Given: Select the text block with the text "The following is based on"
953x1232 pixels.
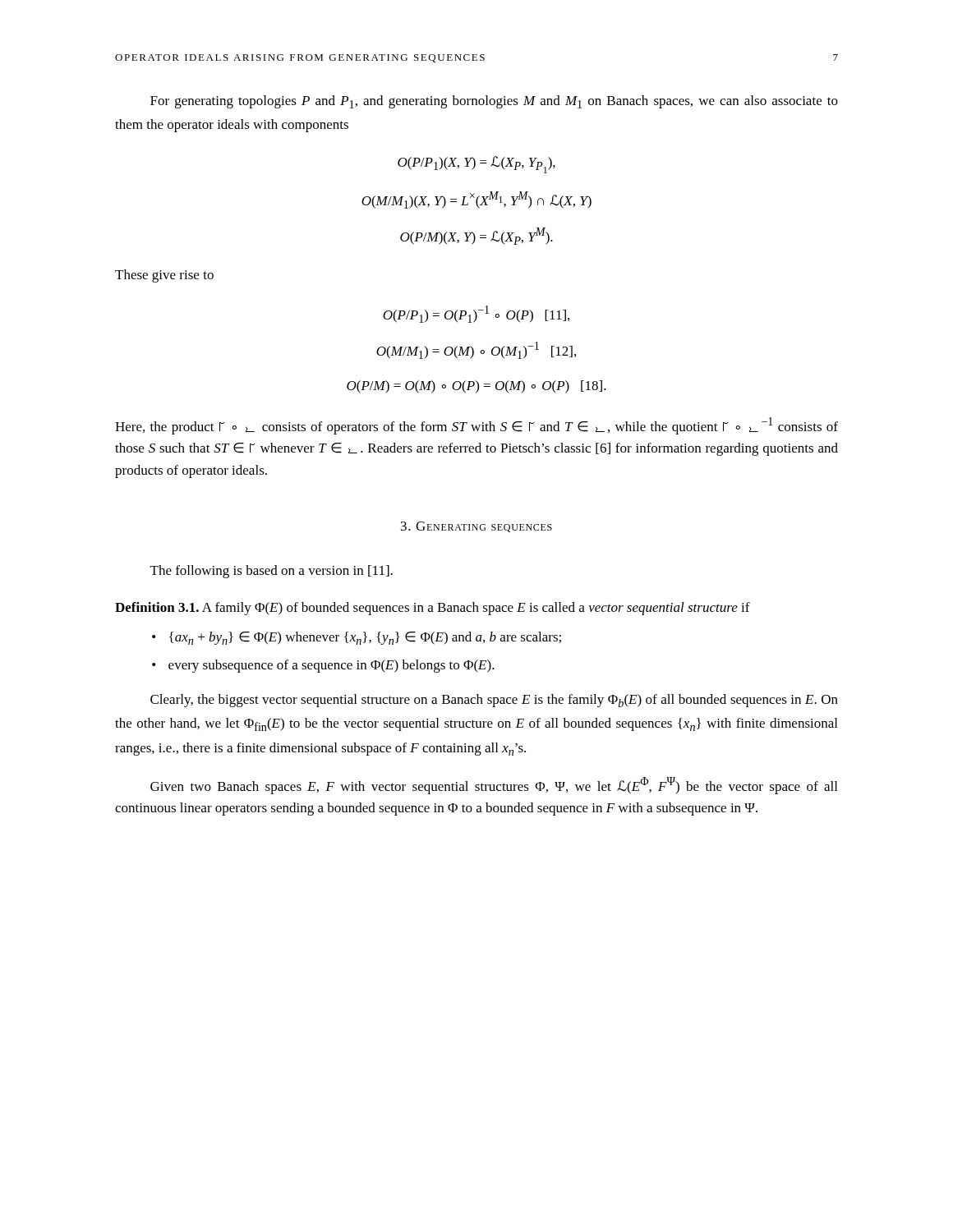Looking at the screenshot, I should tap(272, 572).
